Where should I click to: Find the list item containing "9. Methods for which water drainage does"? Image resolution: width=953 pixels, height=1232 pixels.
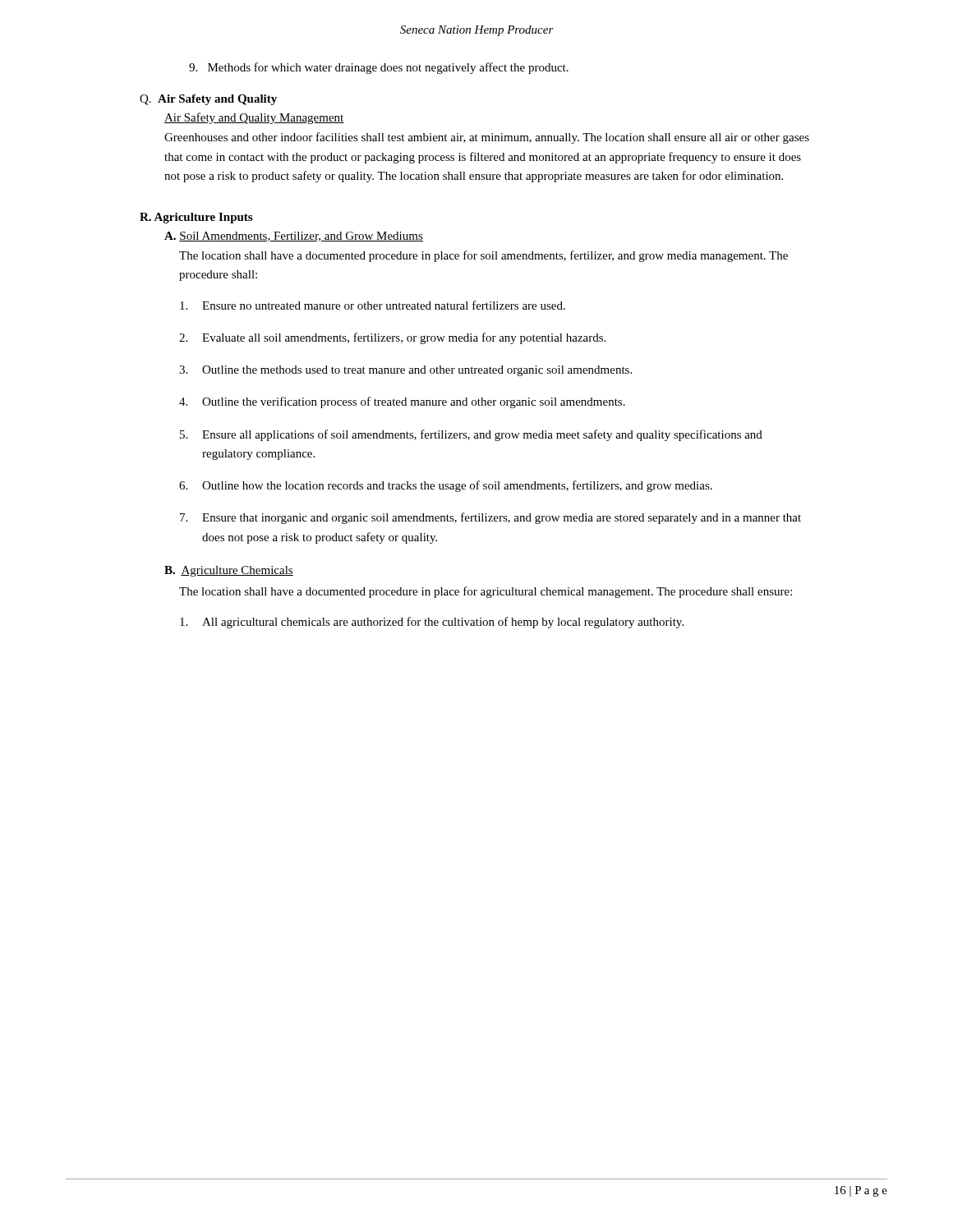tap(379, 67)
